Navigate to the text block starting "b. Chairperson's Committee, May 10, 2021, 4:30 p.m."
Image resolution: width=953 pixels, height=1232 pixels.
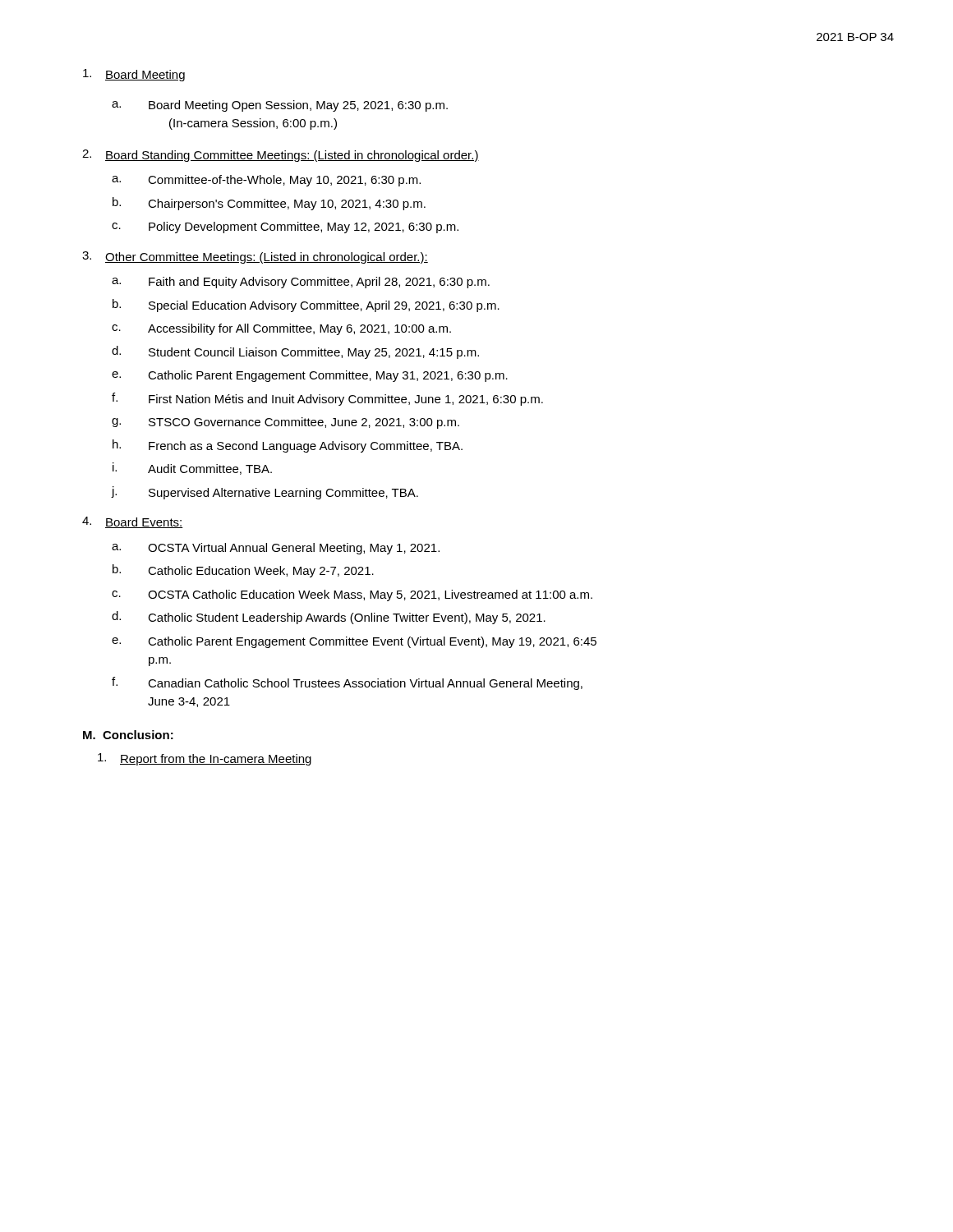coord(269,204)
